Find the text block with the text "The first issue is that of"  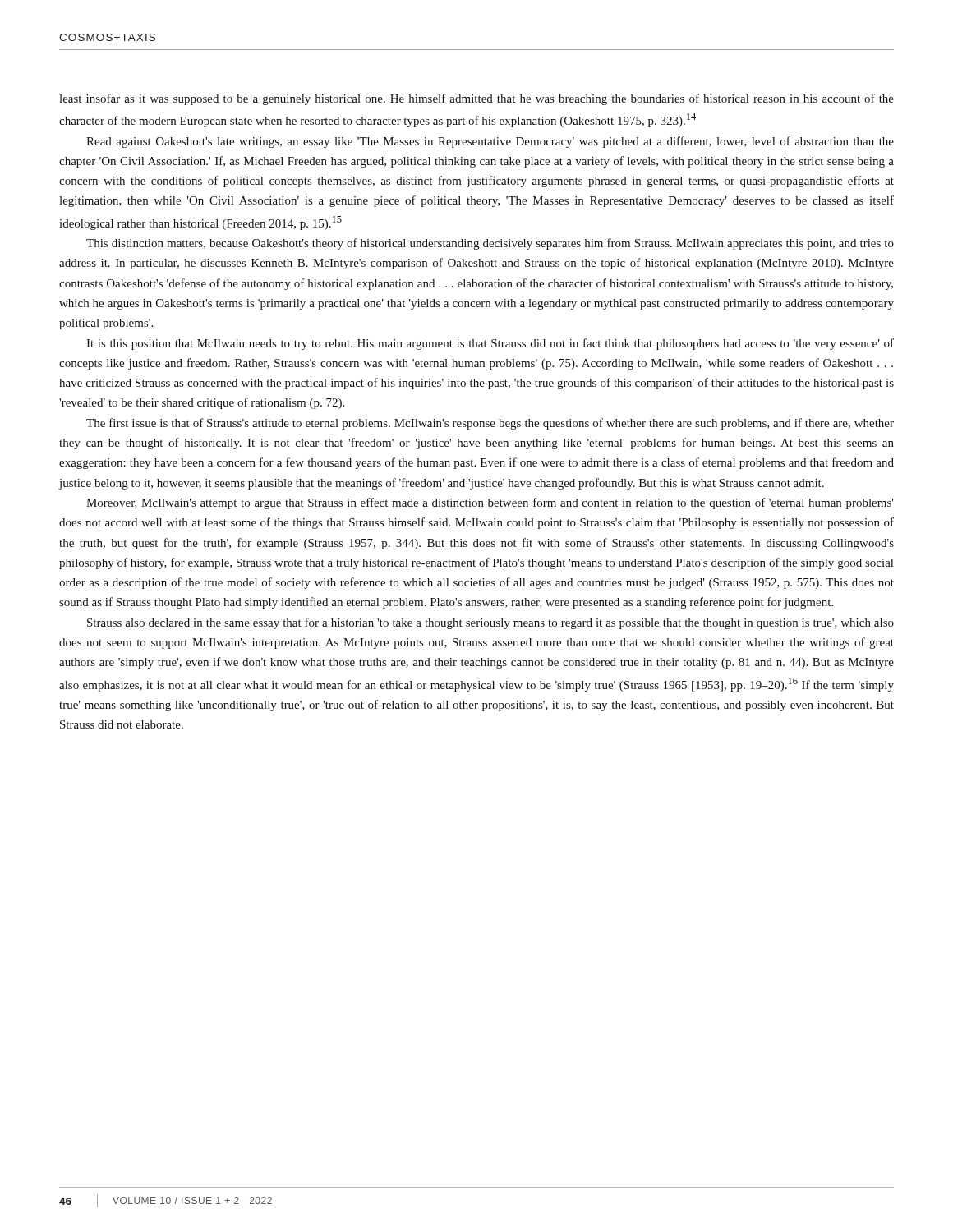point(476,453)
